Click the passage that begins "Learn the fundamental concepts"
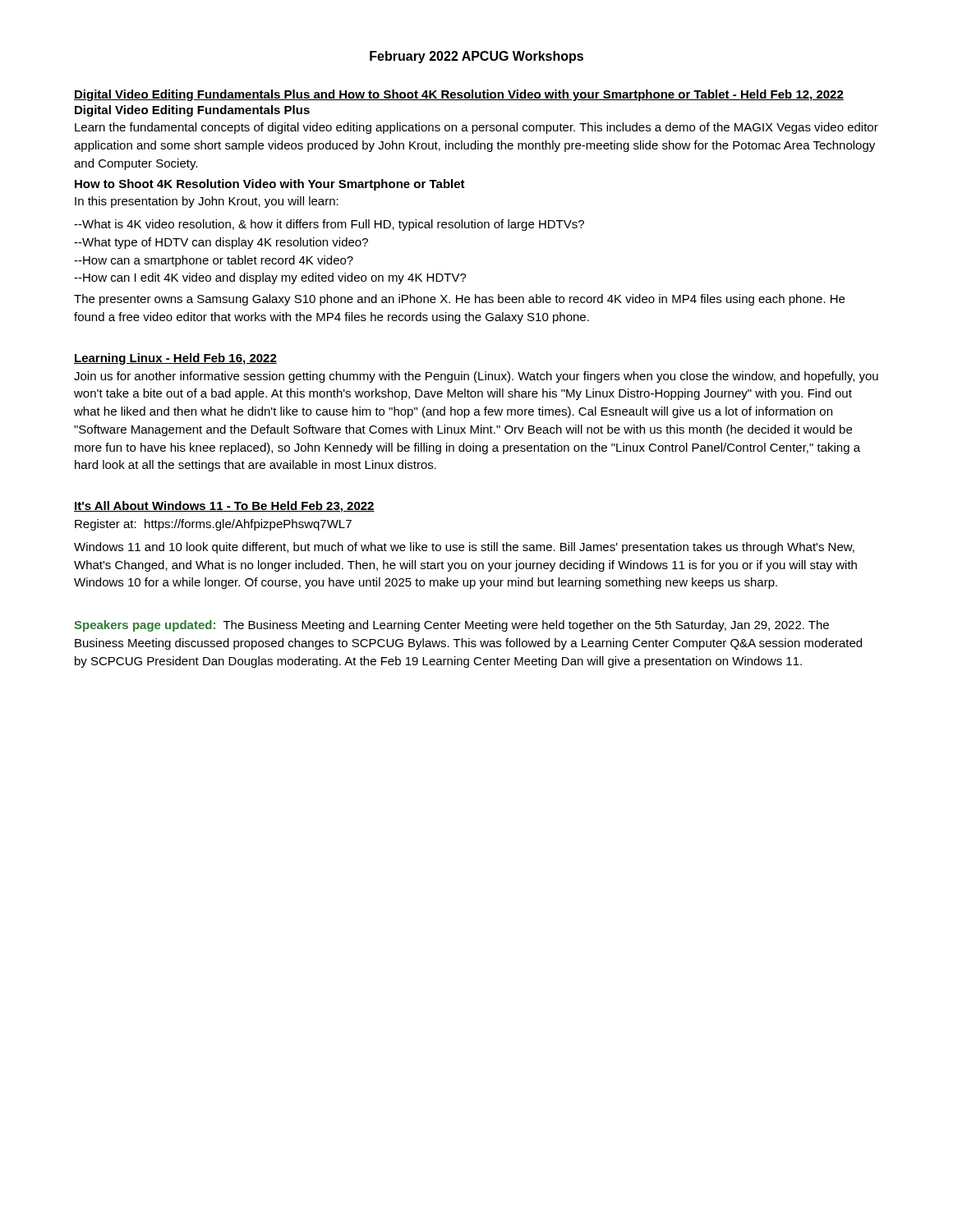953x1232 pixels. coord(476,145)
